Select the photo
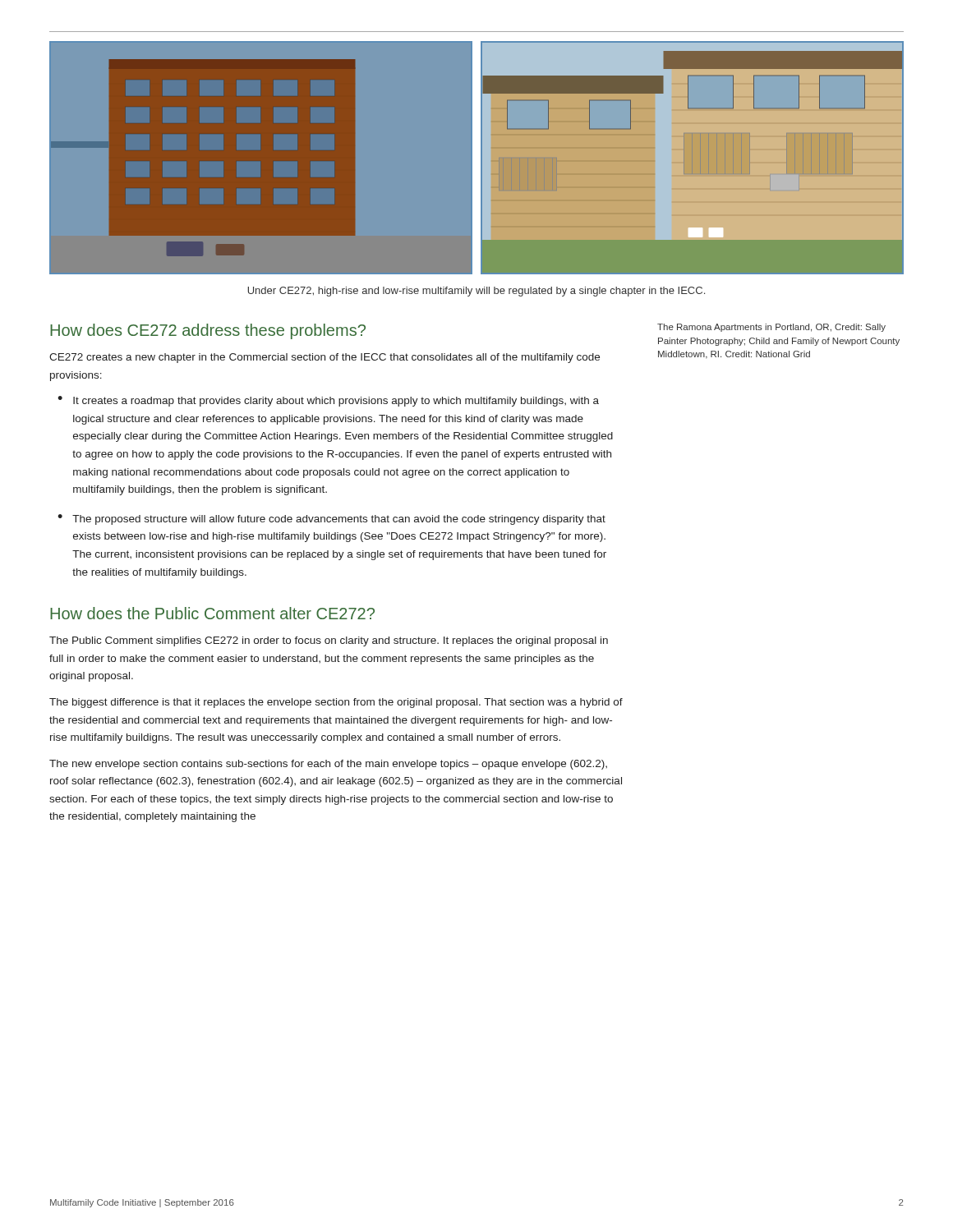The width and height of the screenshot is (953, 1232). coord(476,170)
